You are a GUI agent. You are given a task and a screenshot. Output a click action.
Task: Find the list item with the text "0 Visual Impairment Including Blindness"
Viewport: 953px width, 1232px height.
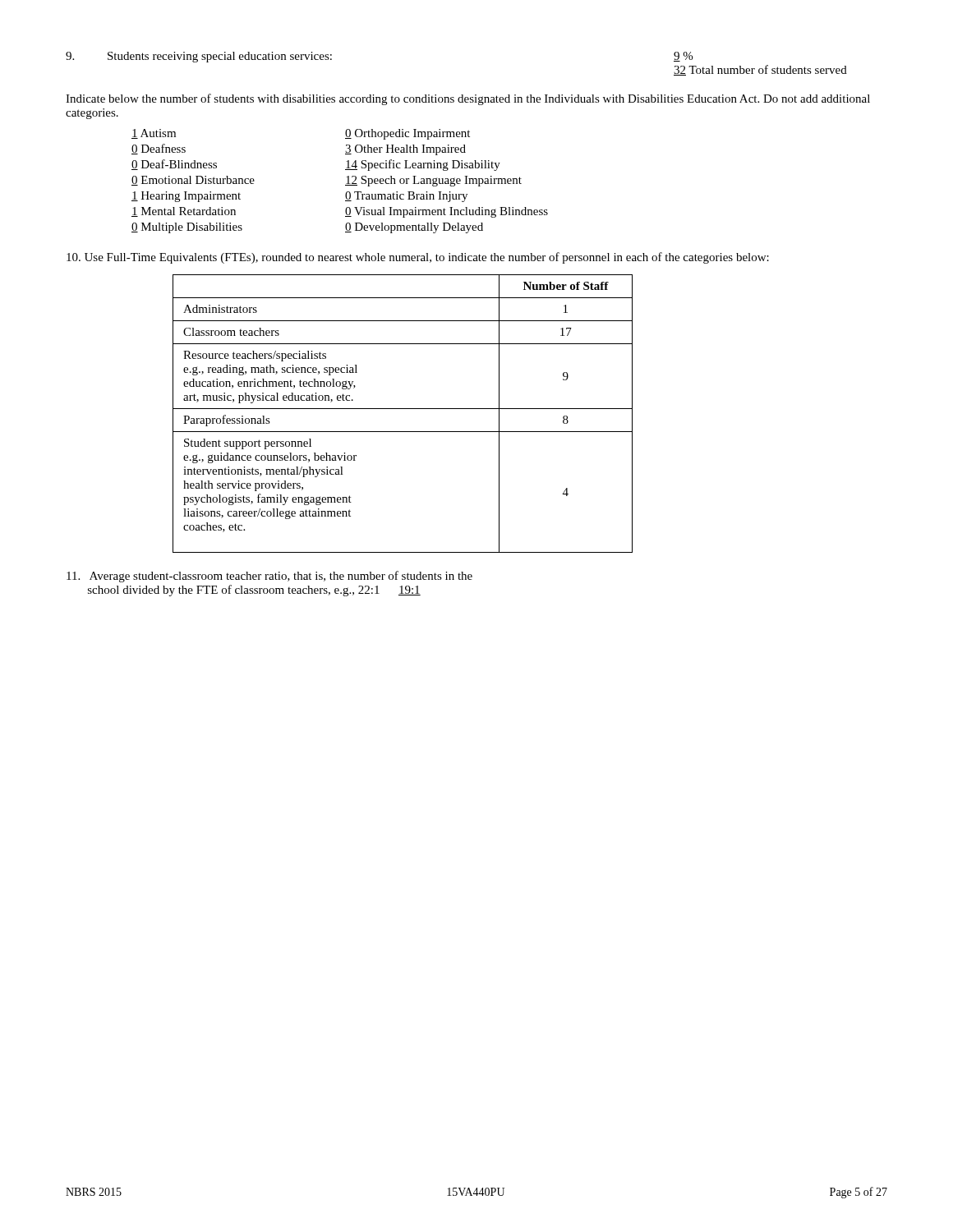pos(447,211)
